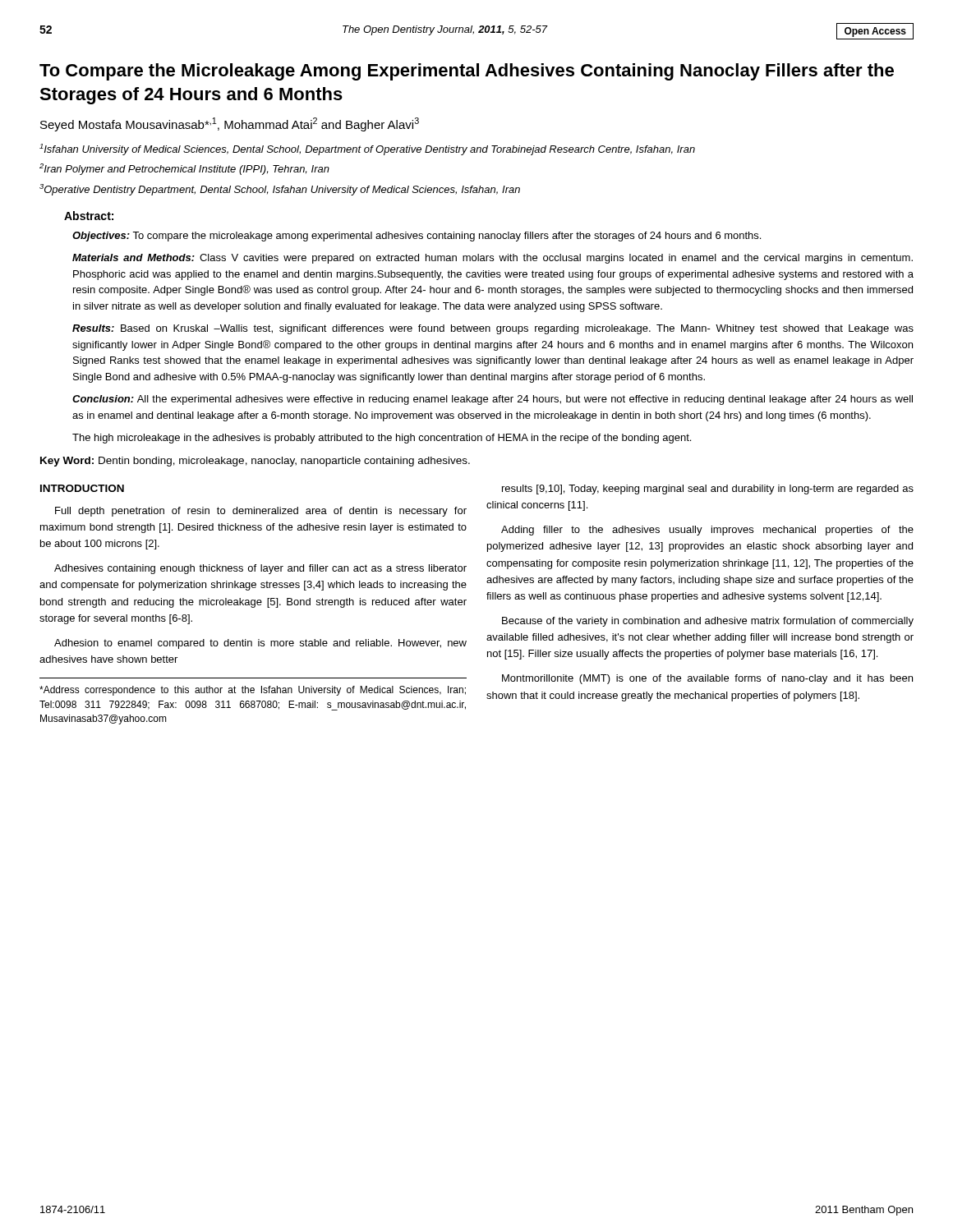This screenshot has width=953, height=1232.
Task: Locate the block starting "Seyed Mostafa Mousavinasab*,1, Mohammad Atai2 and Bagher"
Action: 229,124
